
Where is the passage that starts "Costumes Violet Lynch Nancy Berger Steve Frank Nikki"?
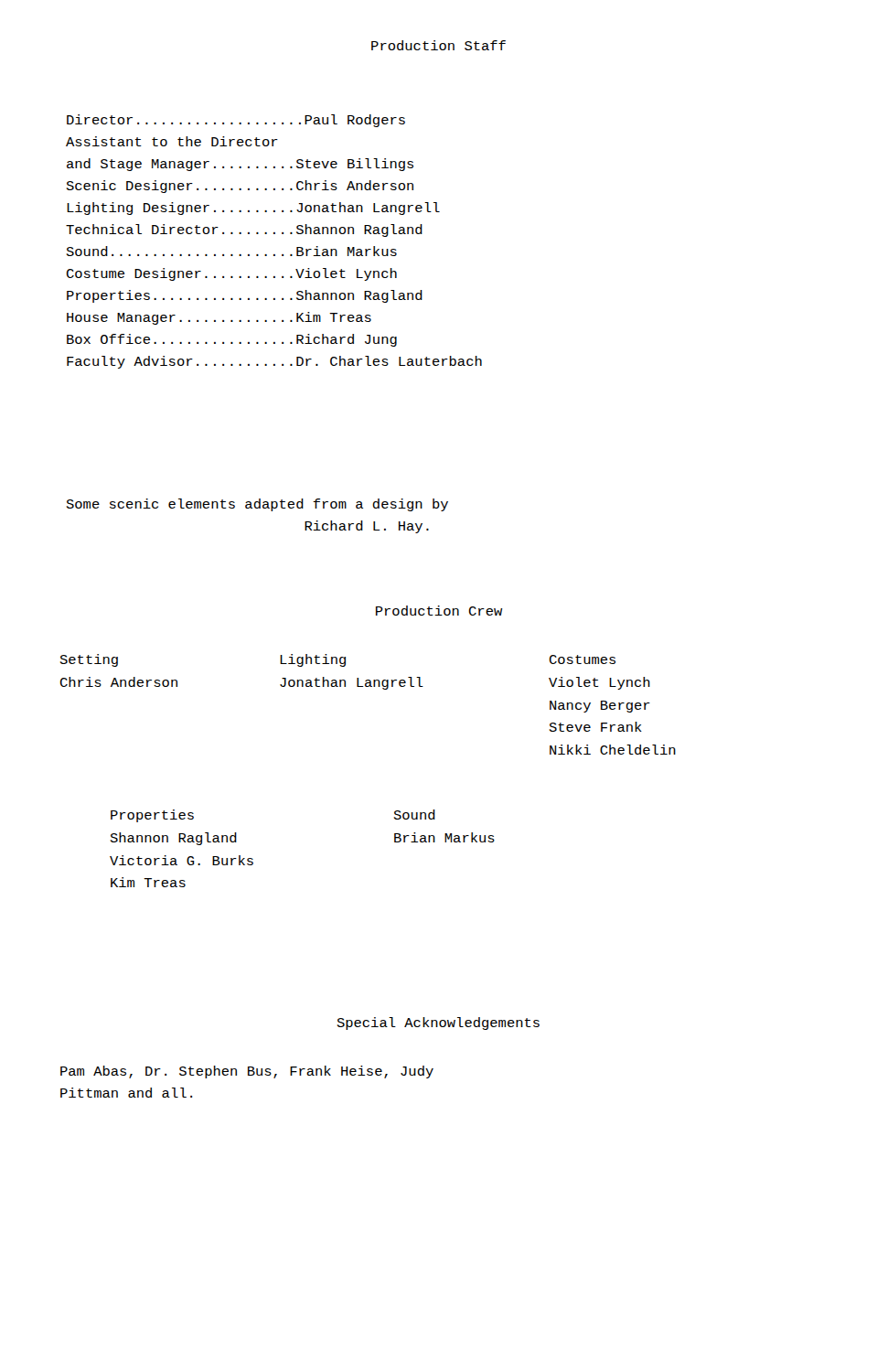coord(612,706)
